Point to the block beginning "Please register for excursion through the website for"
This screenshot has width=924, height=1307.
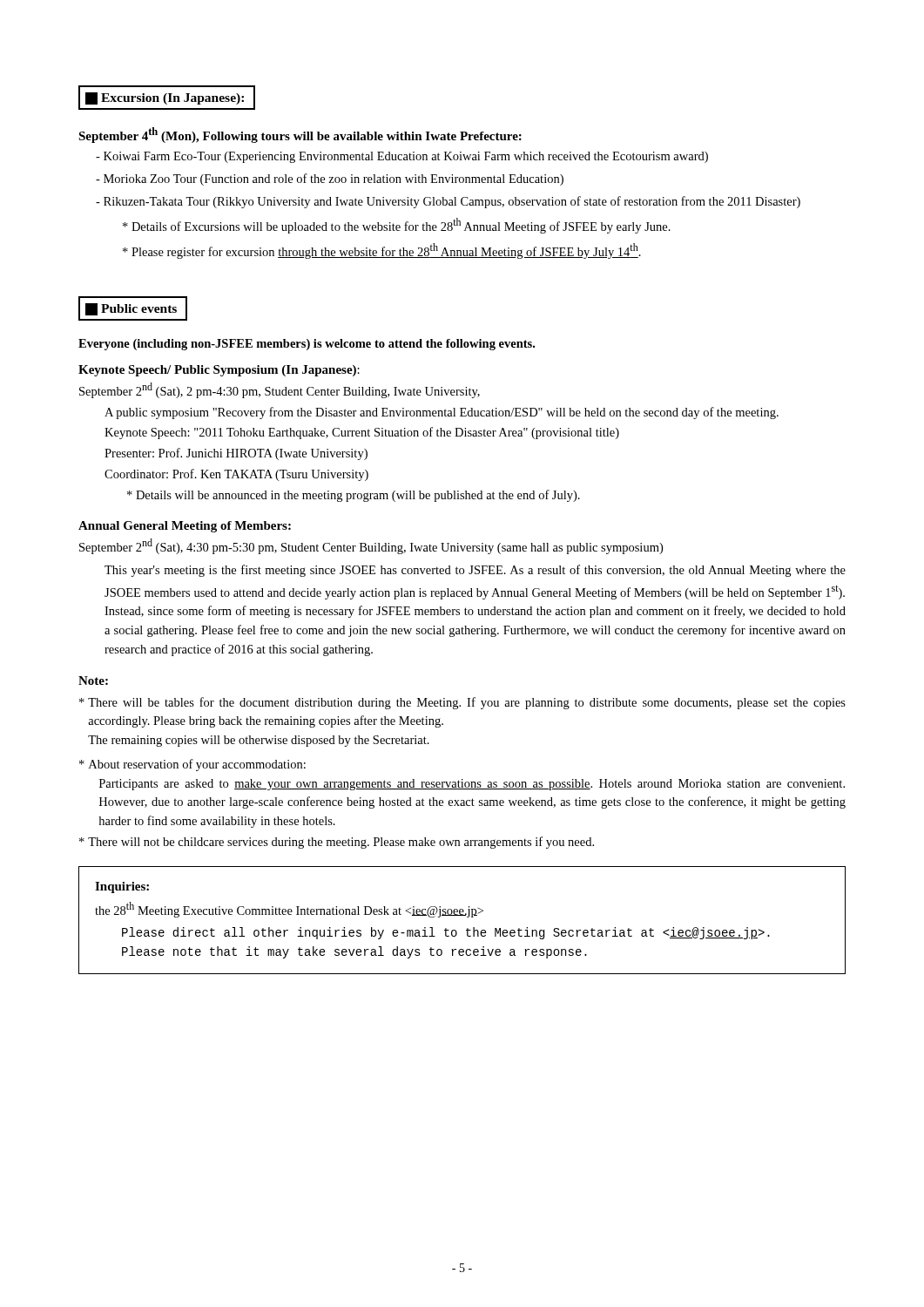coord(382,250)
